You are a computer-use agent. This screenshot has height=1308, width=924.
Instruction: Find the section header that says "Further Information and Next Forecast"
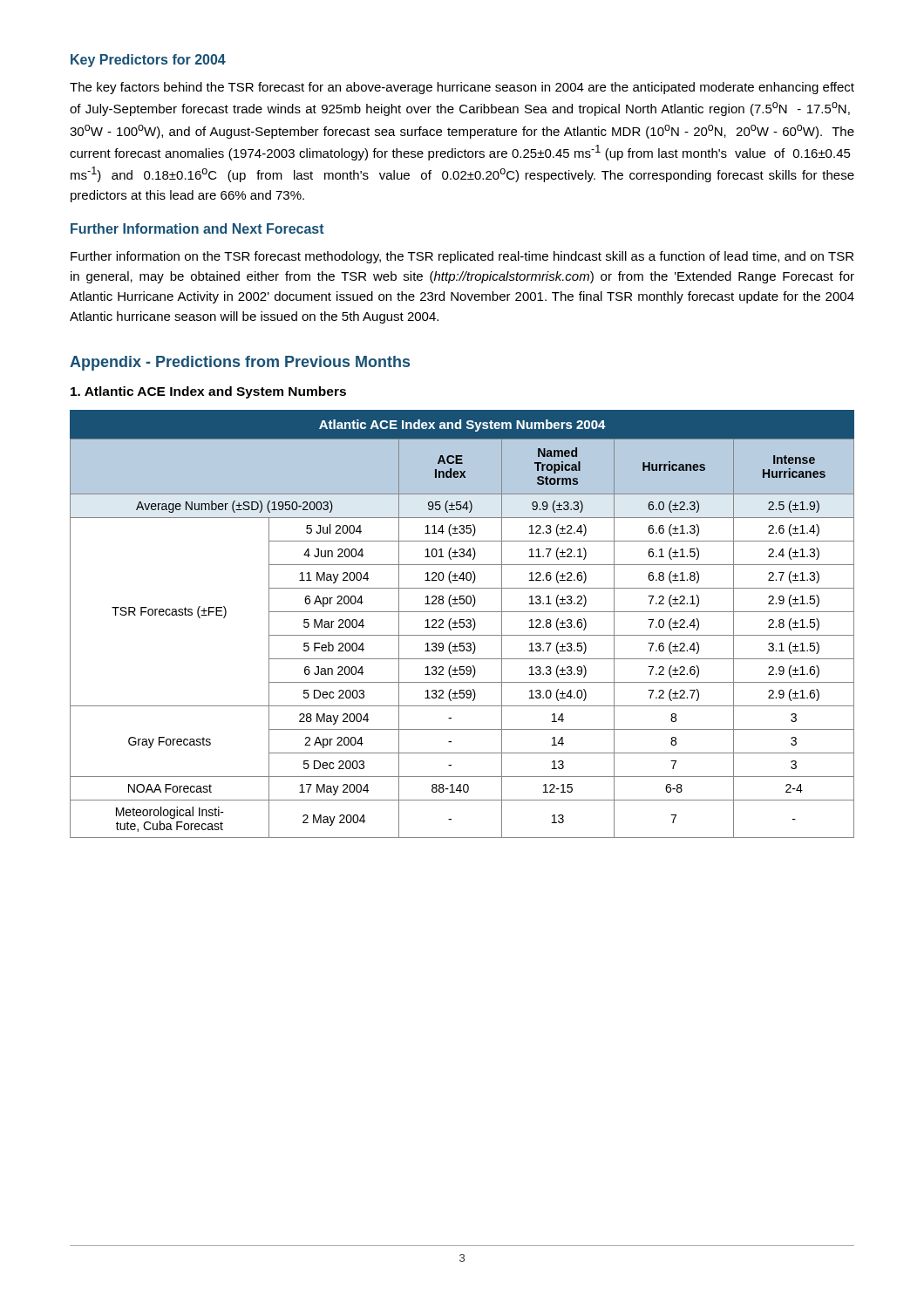pyautogui.click(x=197, y=228)
